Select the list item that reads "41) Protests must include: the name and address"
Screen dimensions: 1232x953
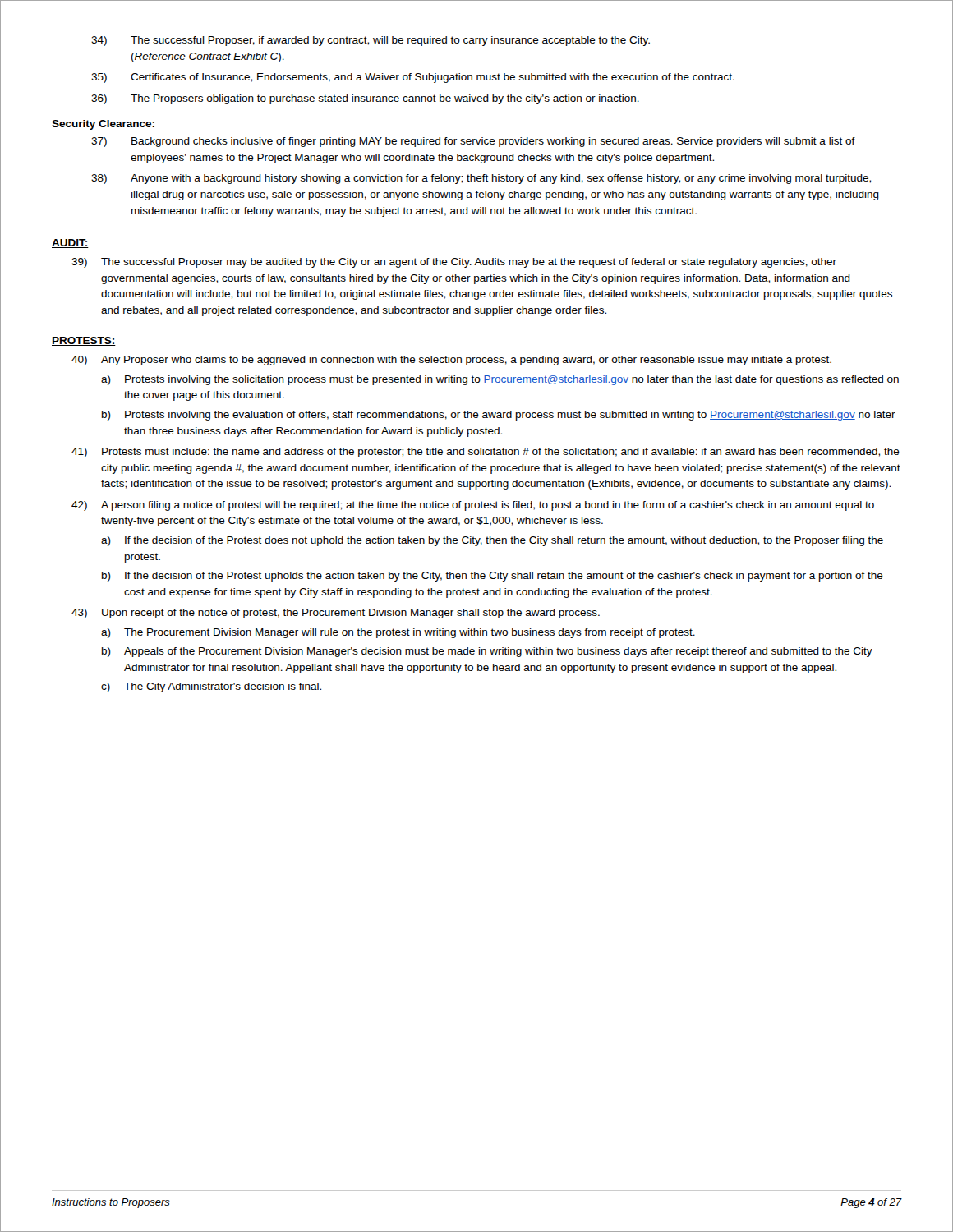pyautogui.click(x=486, y=468)
